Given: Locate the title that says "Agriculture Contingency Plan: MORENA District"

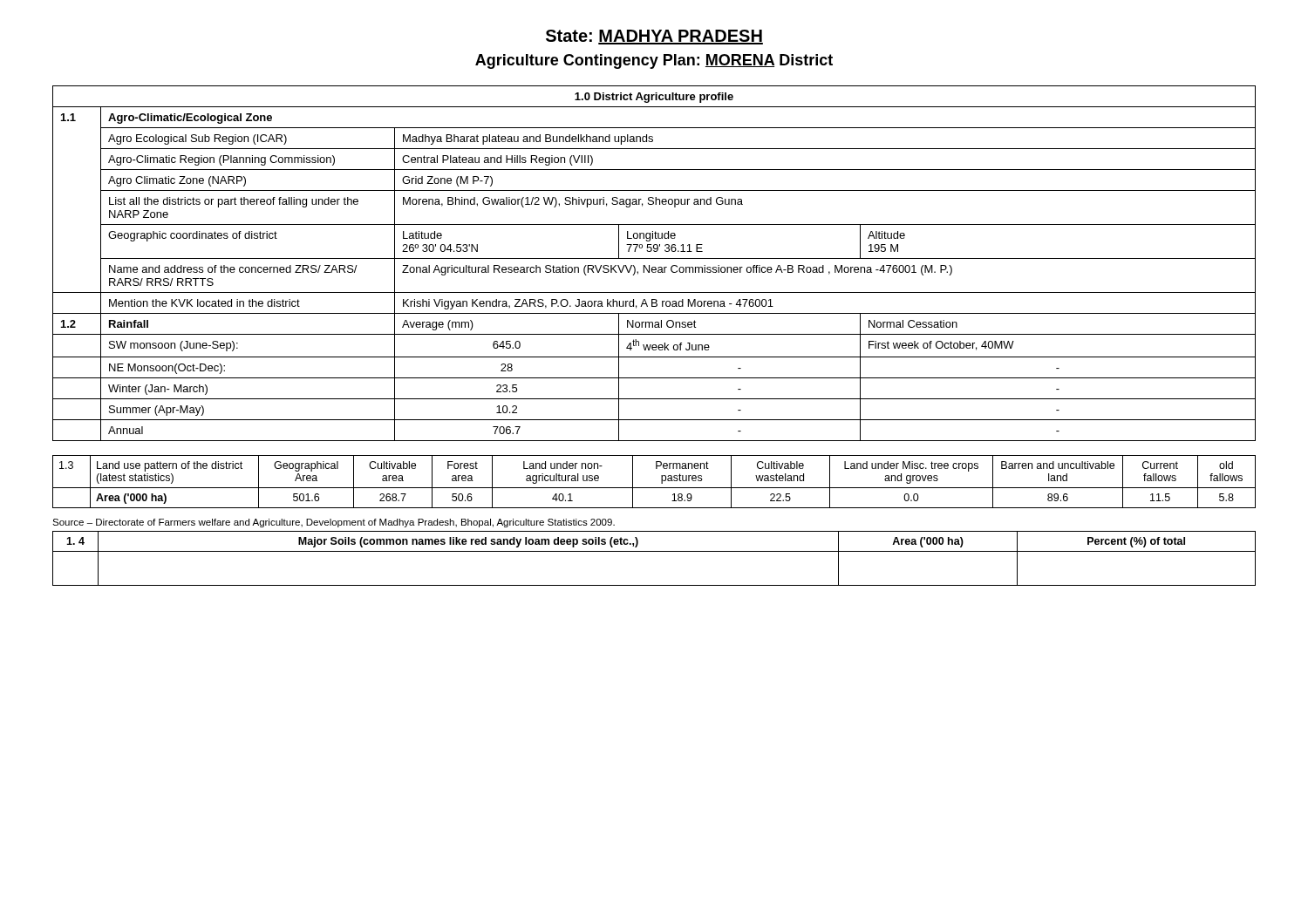Looking at the screenshot, I should [x=654, y=60].
